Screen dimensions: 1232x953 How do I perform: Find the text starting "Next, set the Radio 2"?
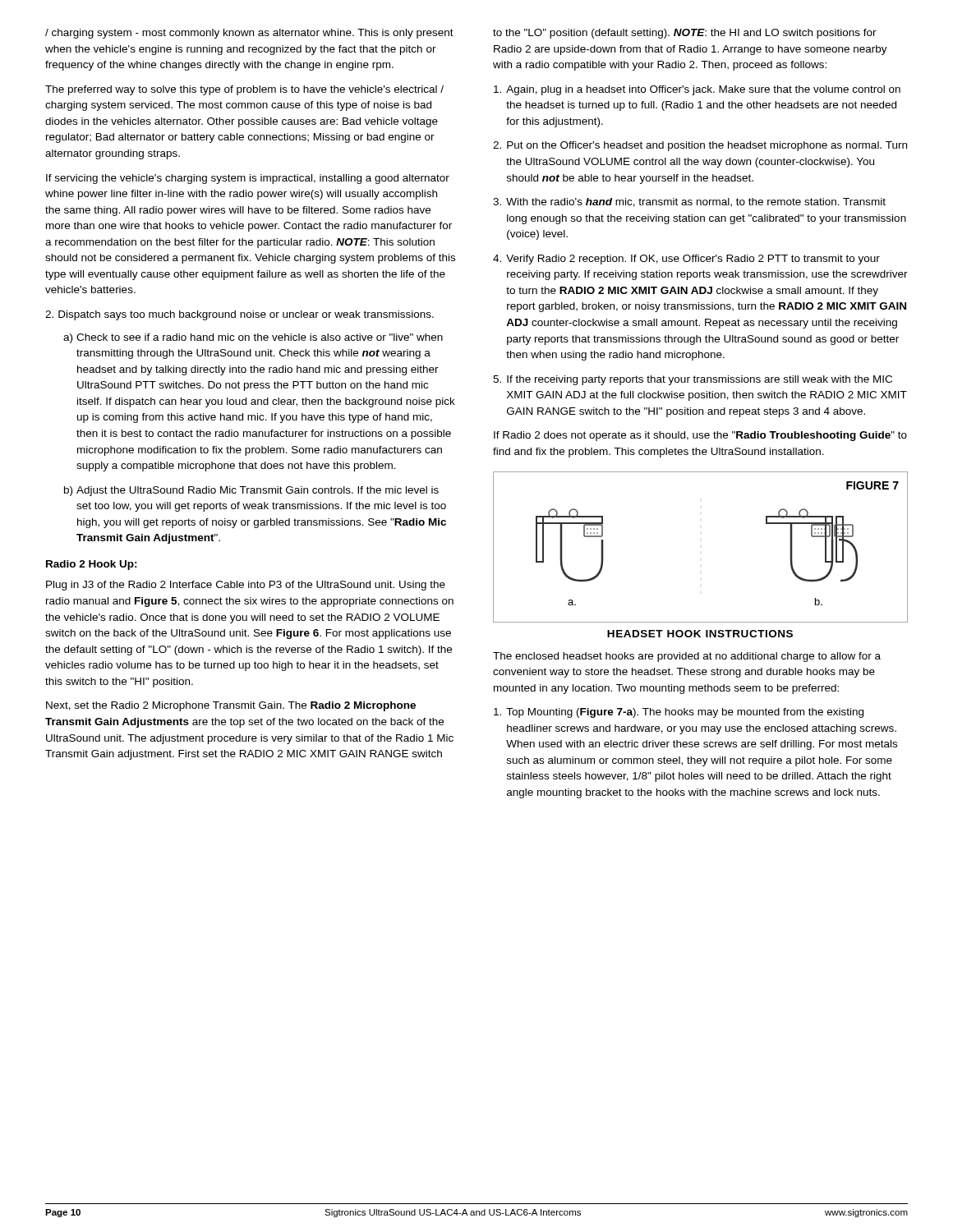coord(249,730)
